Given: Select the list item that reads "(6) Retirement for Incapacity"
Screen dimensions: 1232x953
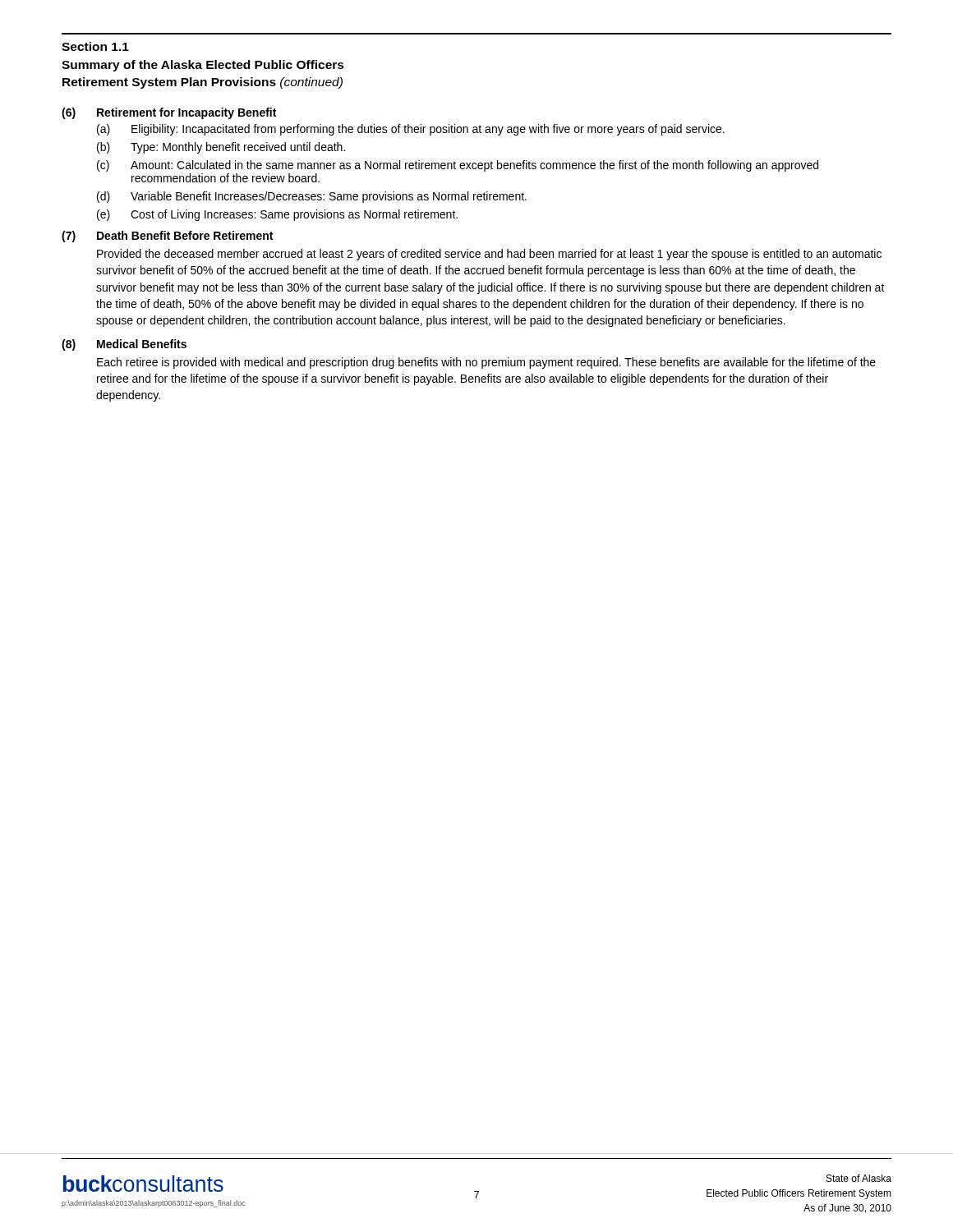Looking at the screenshot, I should tap(476, 163).
